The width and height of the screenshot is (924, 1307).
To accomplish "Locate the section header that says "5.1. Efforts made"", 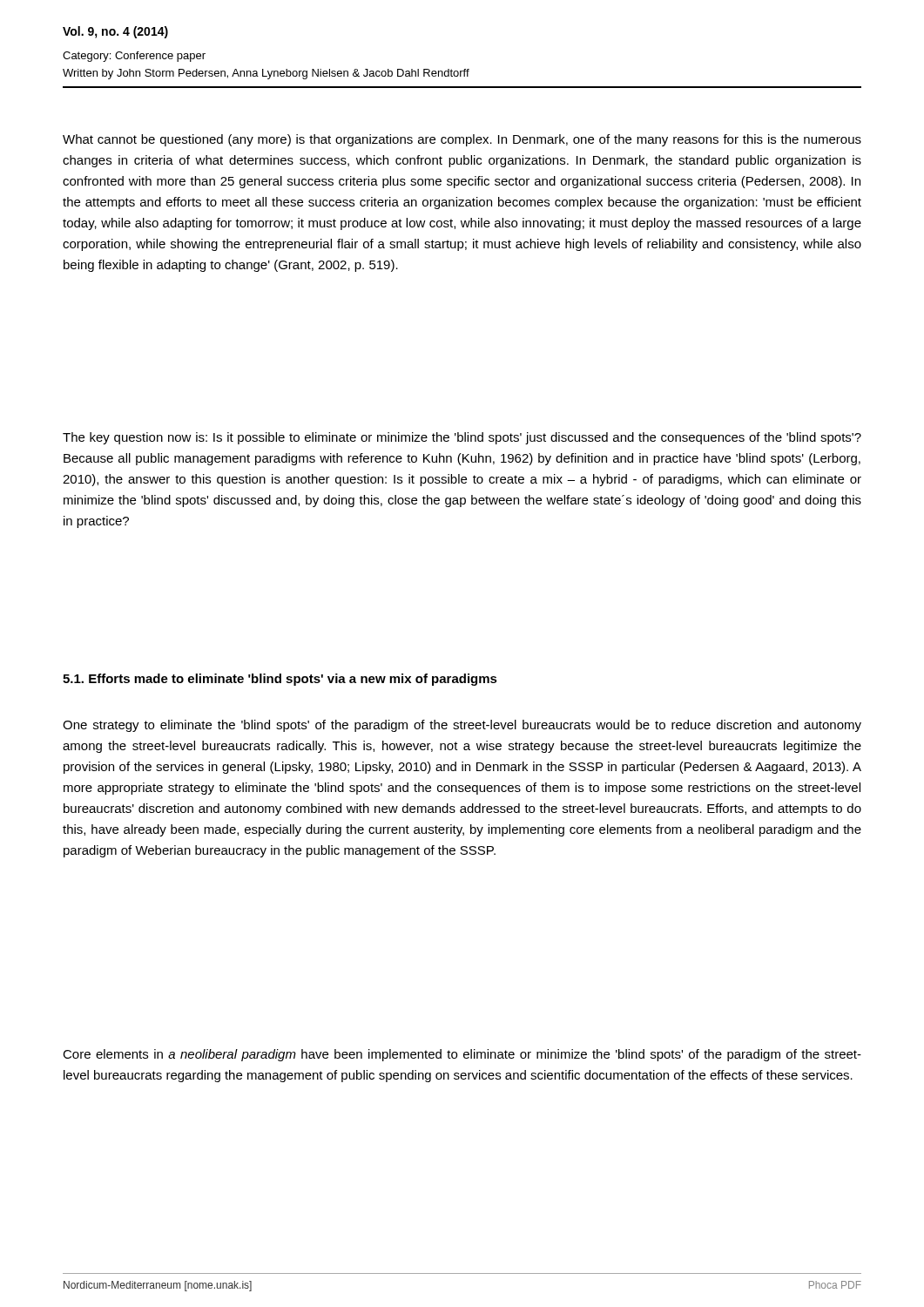I will (x=280, y=678).
